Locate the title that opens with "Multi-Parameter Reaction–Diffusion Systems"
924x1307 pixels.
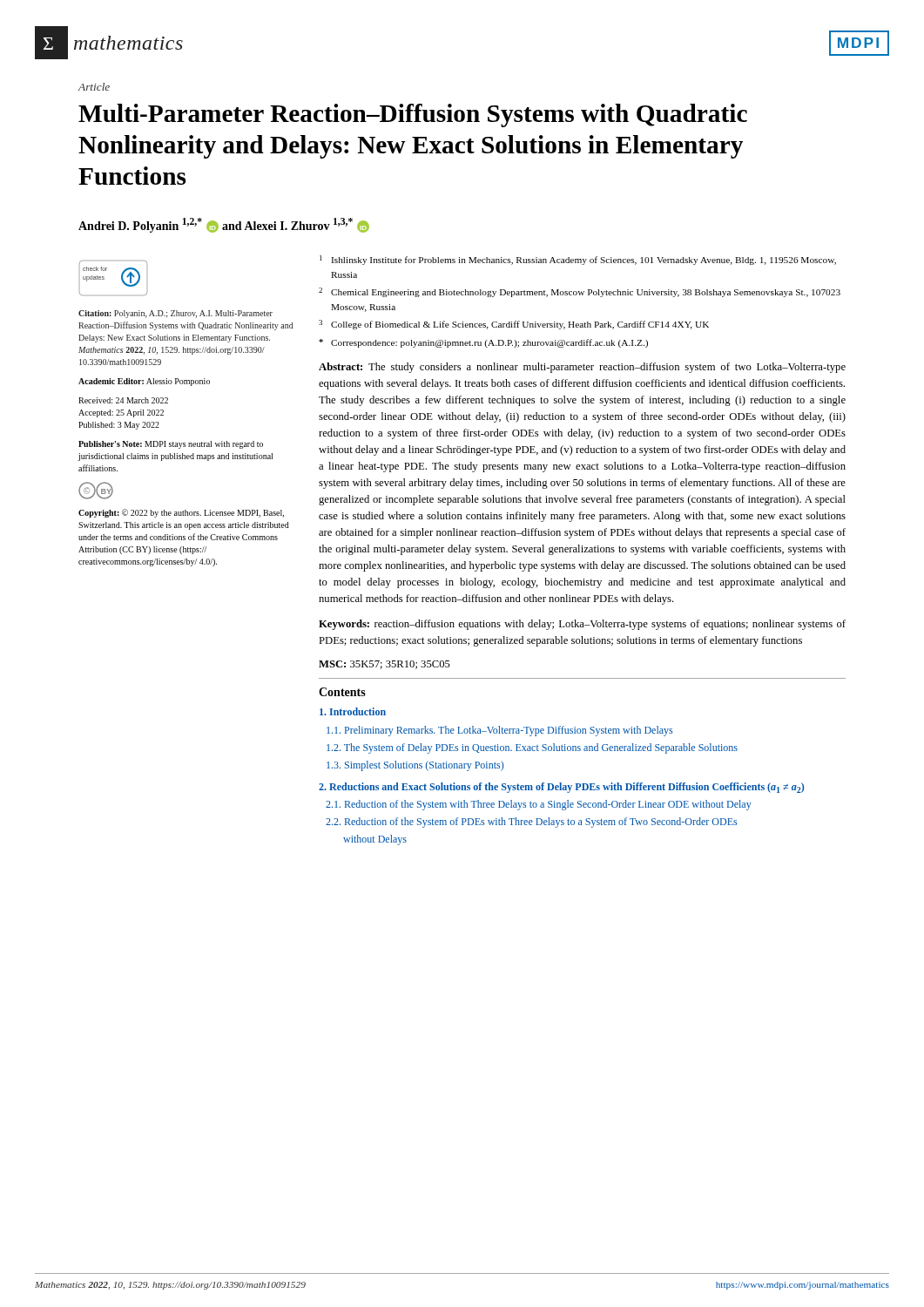(462, 145)
